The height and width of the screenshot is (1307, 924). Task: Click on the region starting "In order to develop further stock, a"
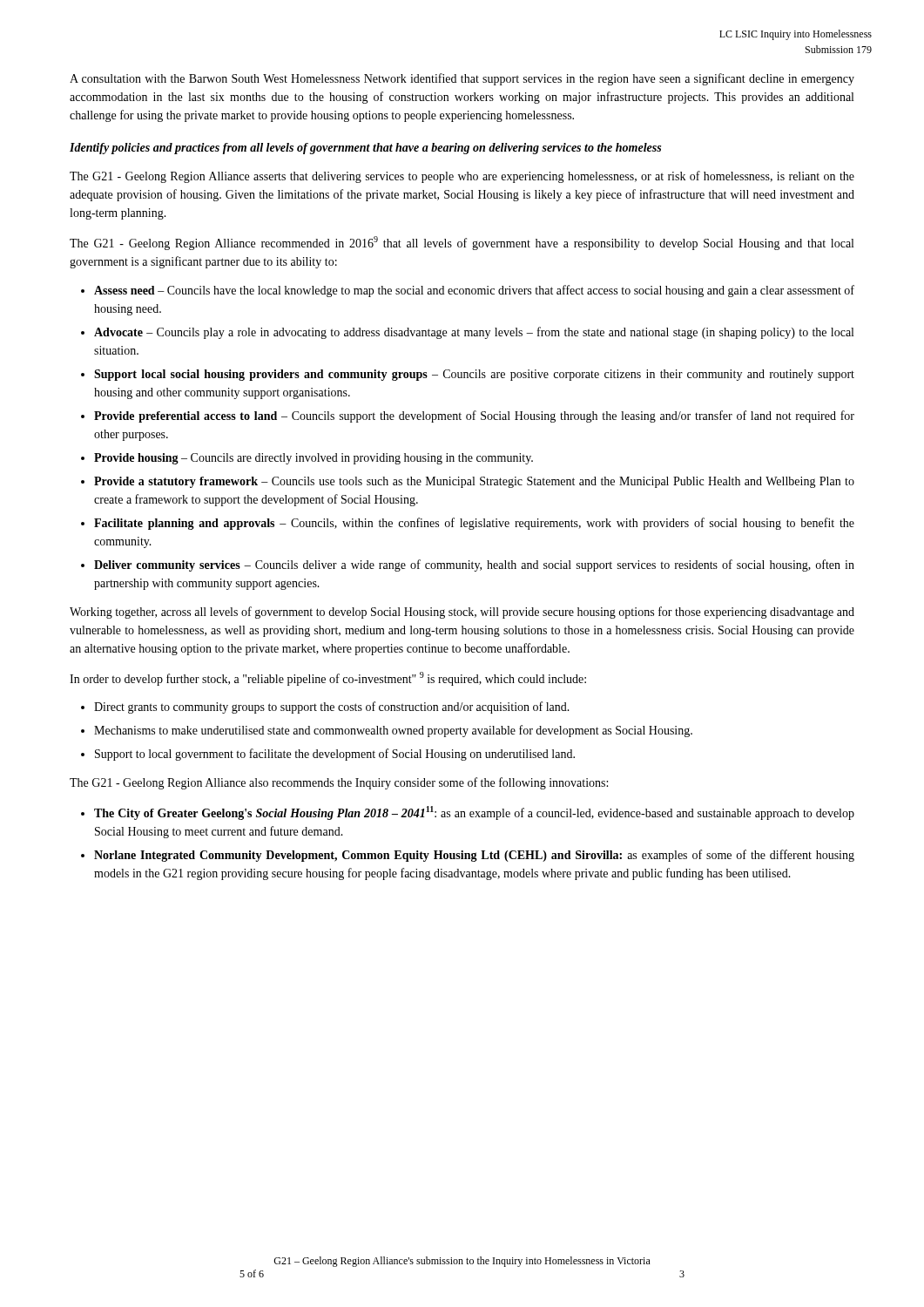coord(462,678)
